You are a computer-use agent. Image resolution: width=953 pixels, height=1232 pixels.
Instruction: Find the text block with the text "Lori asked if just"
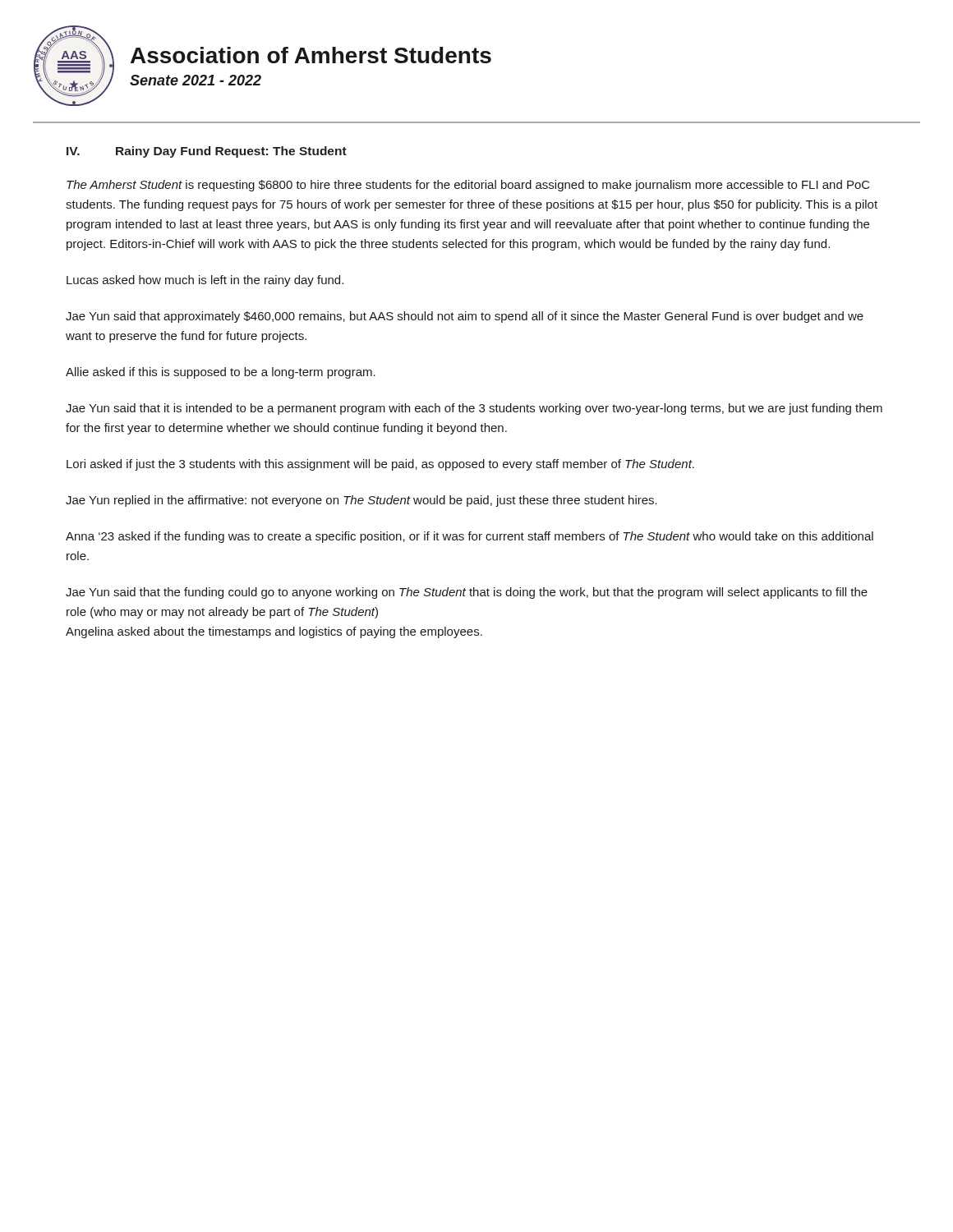click(x=380, y=464)
